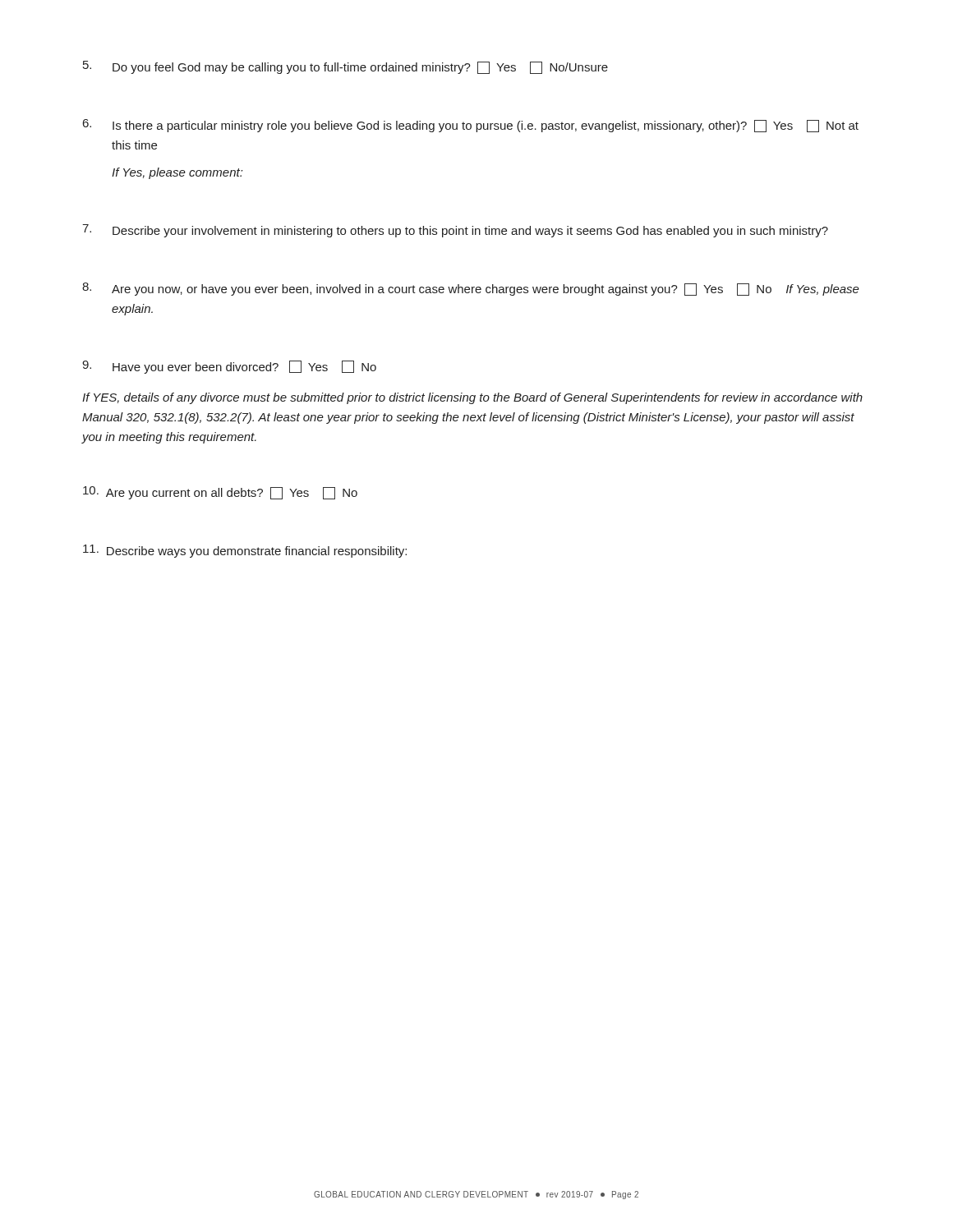Click where it says "11. Describe ways you demonstrate financial responsibility:"
953x1232 pixels.
click(245, 551)
